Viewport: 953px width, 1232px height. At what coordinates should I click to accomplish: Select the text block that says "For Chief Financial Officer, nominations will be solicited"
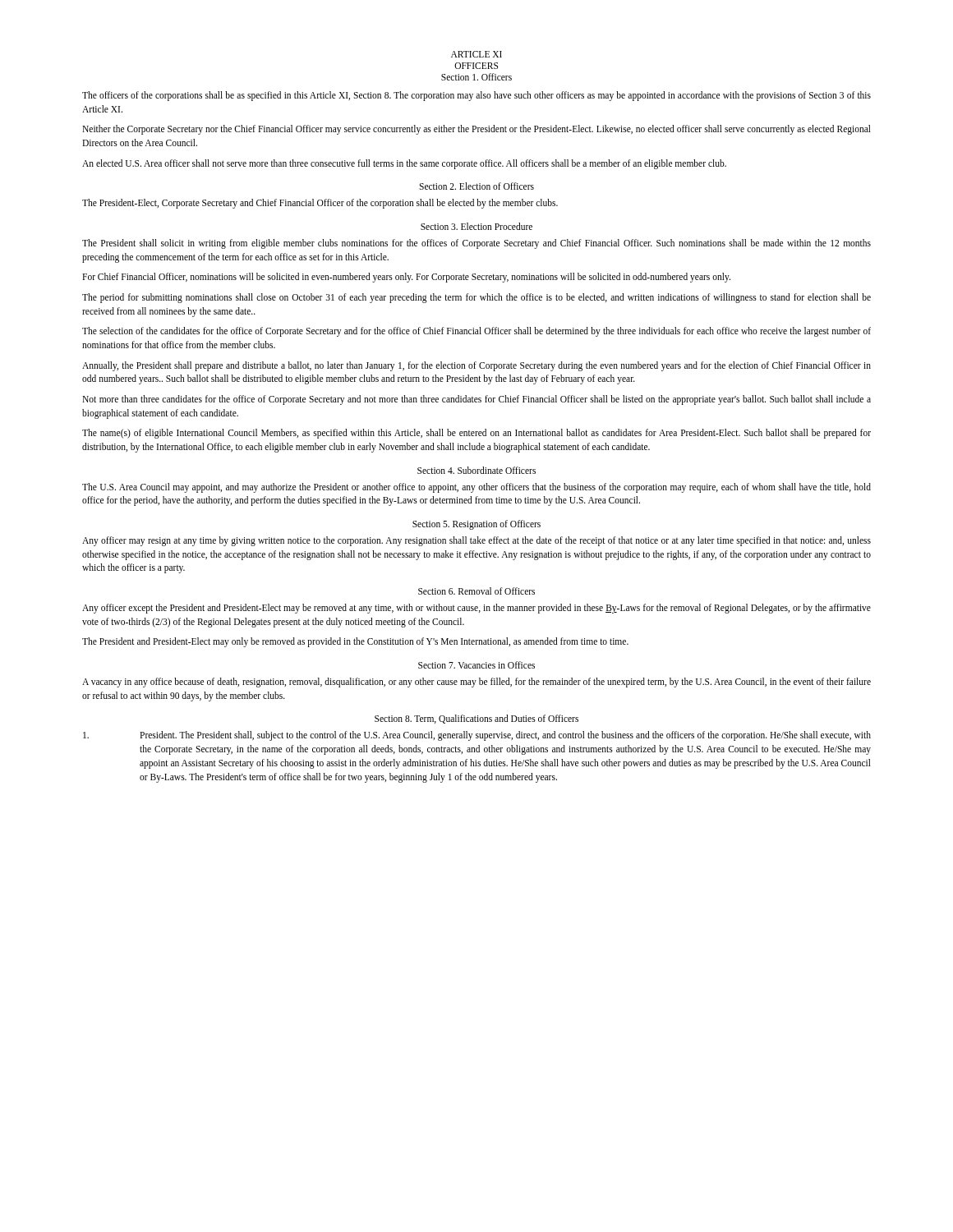[x=476, y=277]
